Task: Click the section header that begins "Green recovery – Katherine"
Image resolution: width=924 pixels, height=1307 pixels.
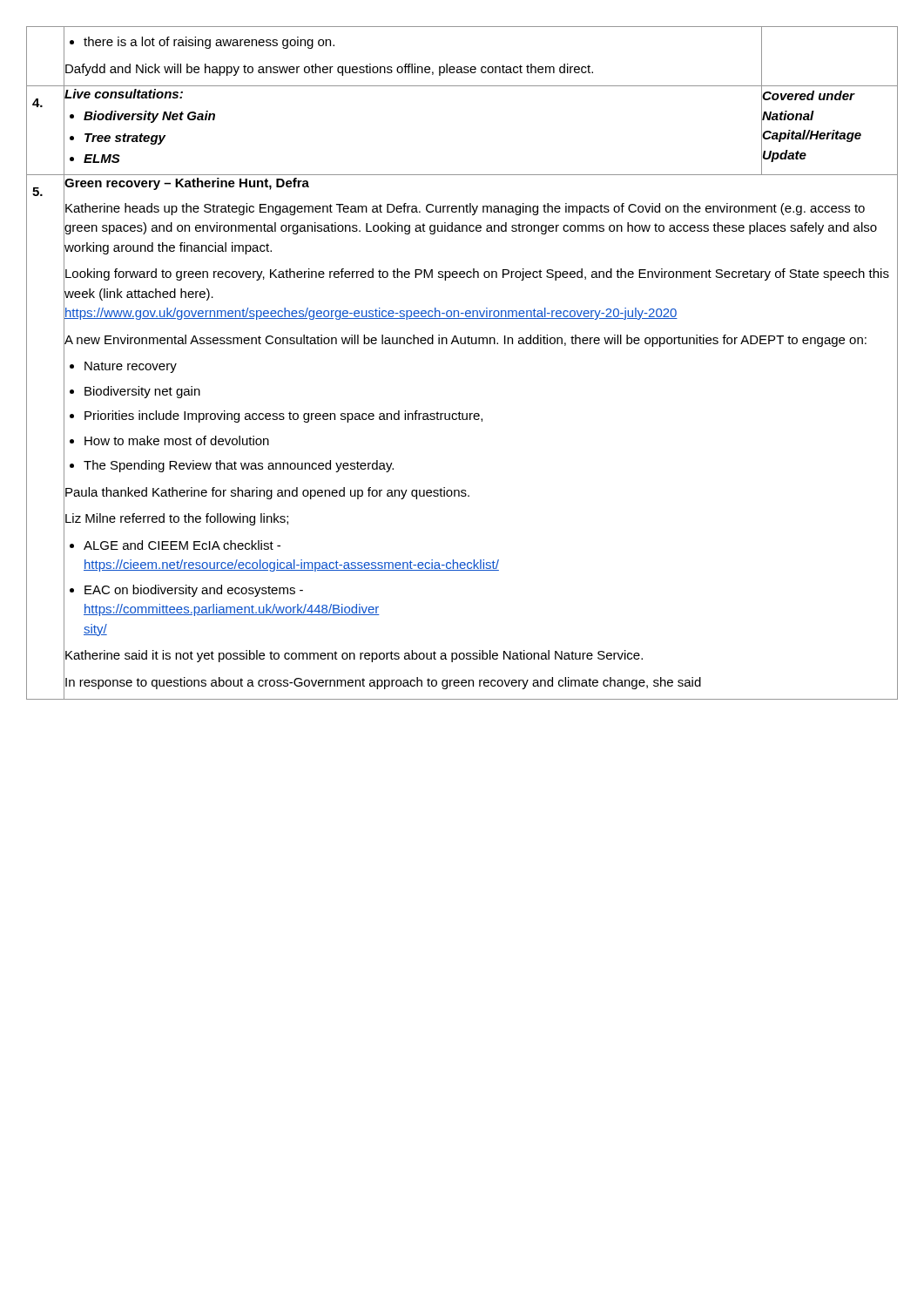Action: [x=187, y=182]
